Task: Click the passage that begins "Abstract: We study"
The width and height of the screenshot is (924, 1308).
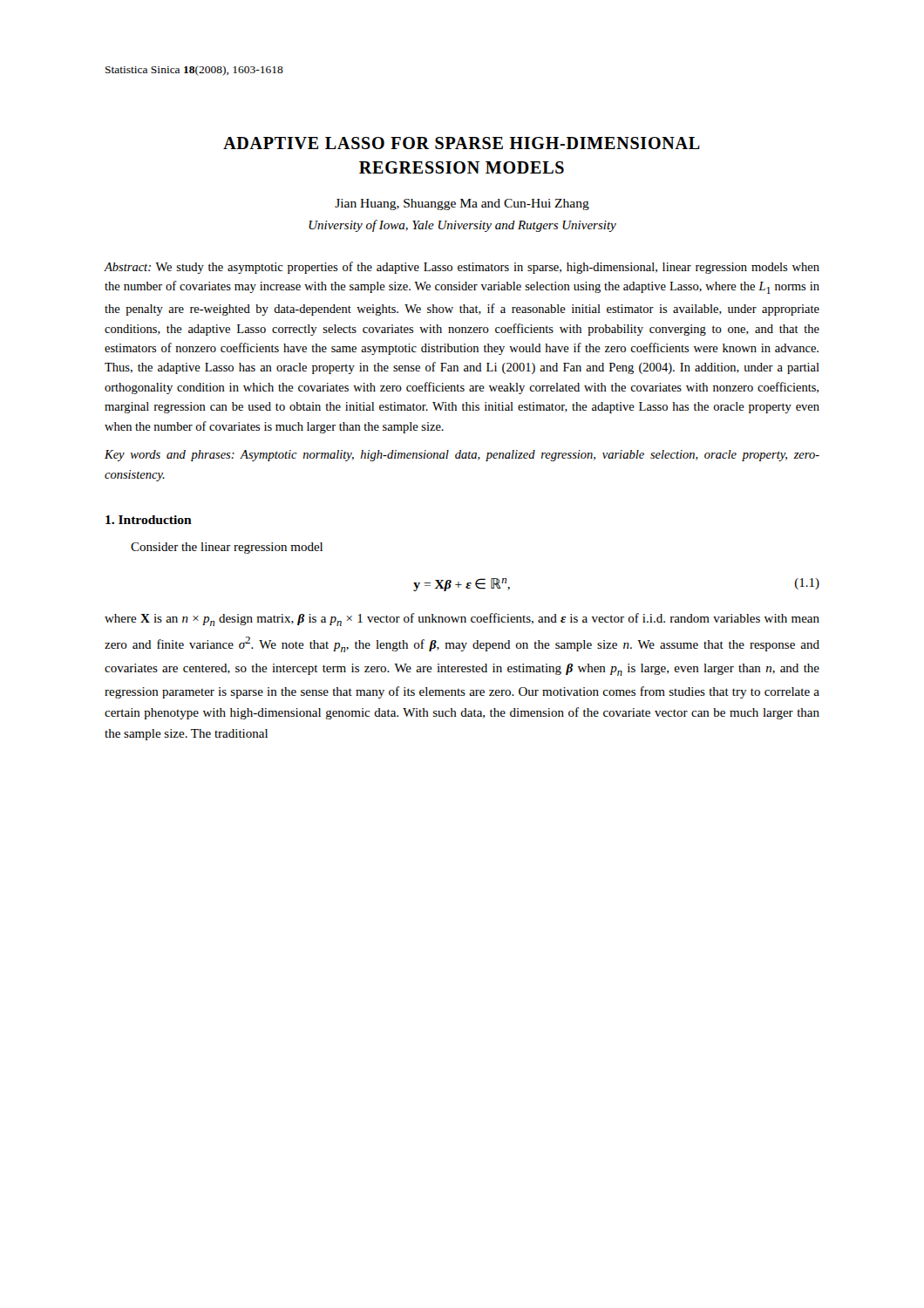Action: pos(462,347)
